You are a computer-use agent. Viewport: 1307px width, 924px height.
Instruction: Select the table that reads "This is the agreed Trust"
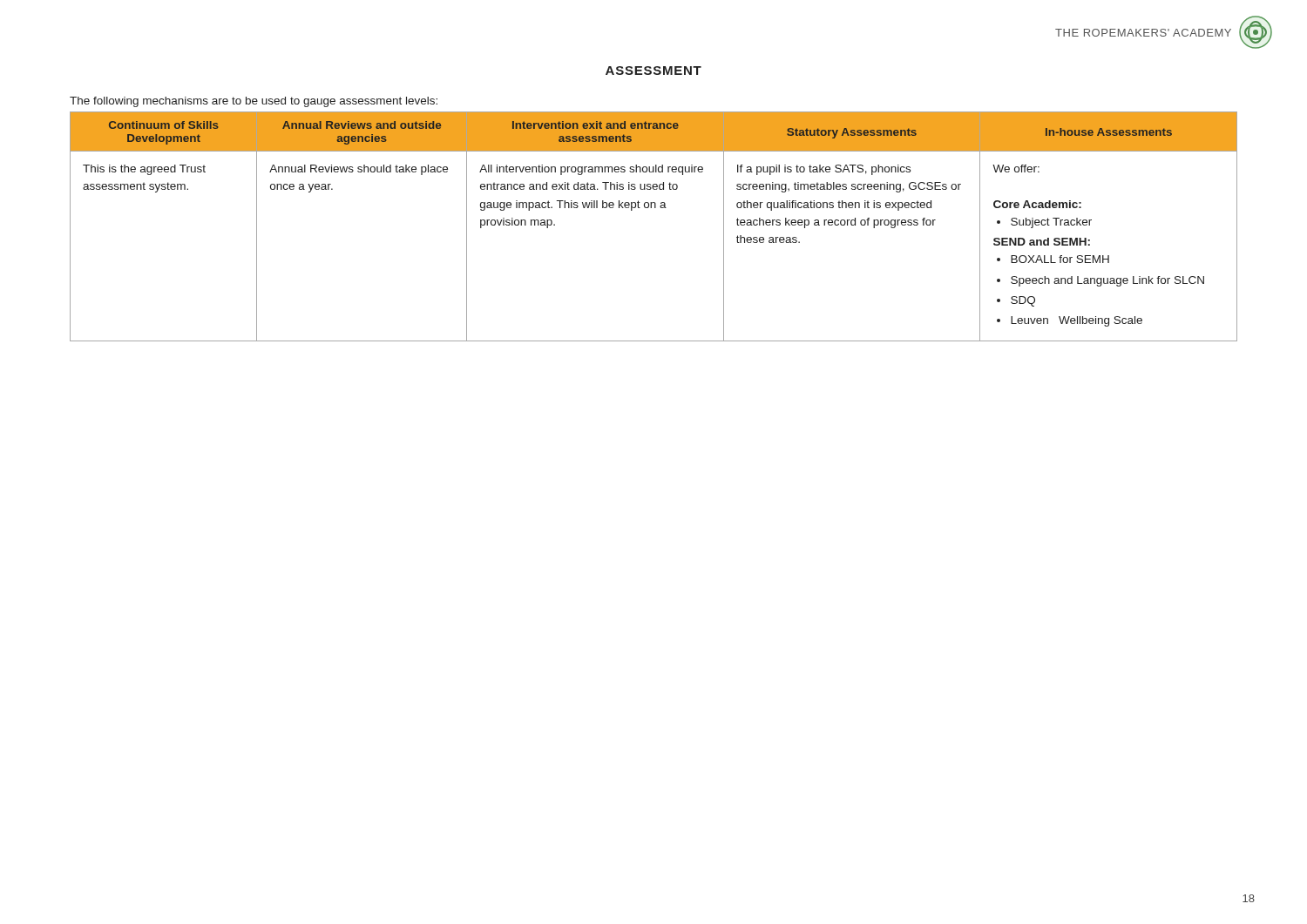[654, 227]
